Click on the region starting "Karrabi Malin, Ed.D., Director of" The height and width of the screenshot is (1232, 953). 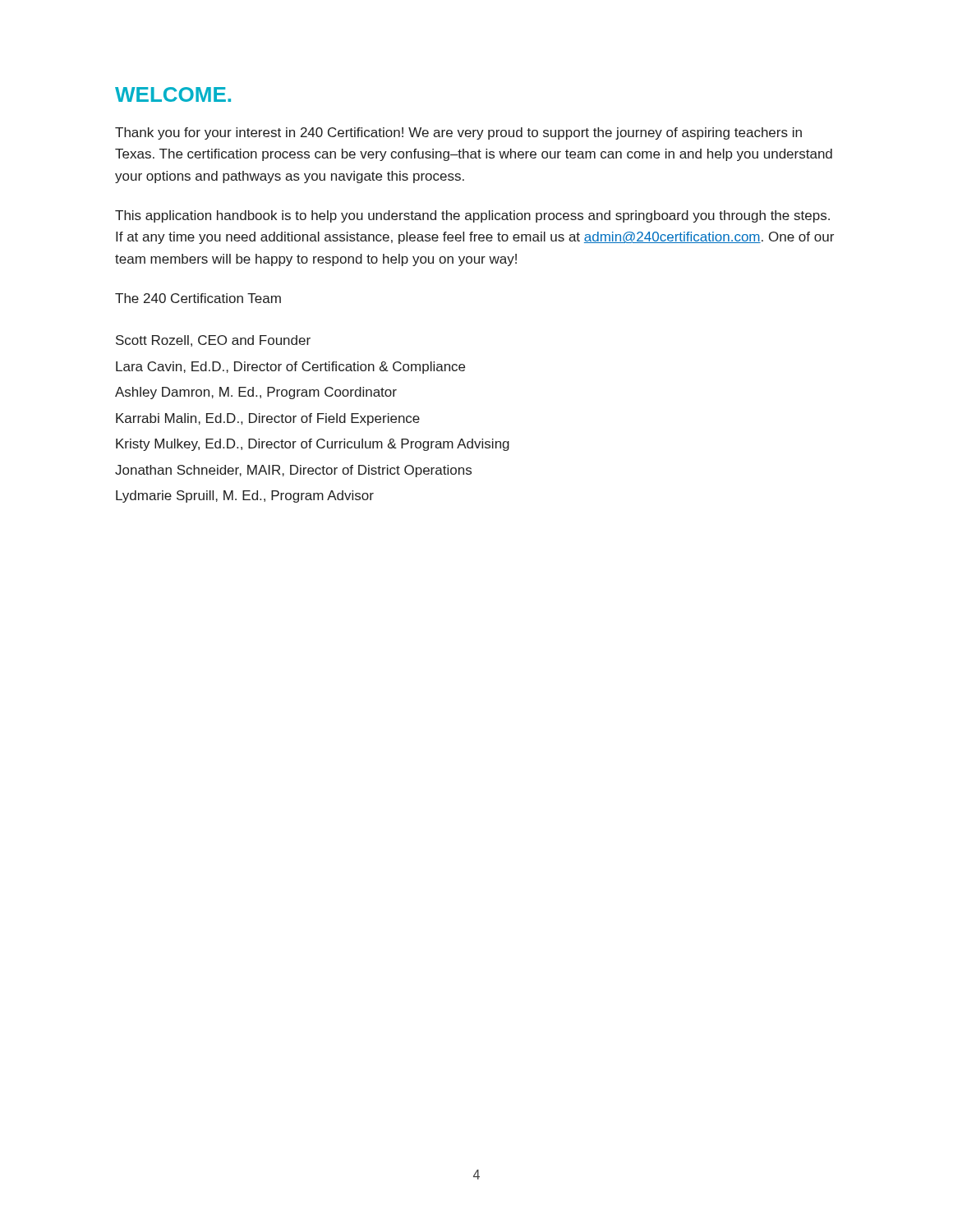pos(268,418)
